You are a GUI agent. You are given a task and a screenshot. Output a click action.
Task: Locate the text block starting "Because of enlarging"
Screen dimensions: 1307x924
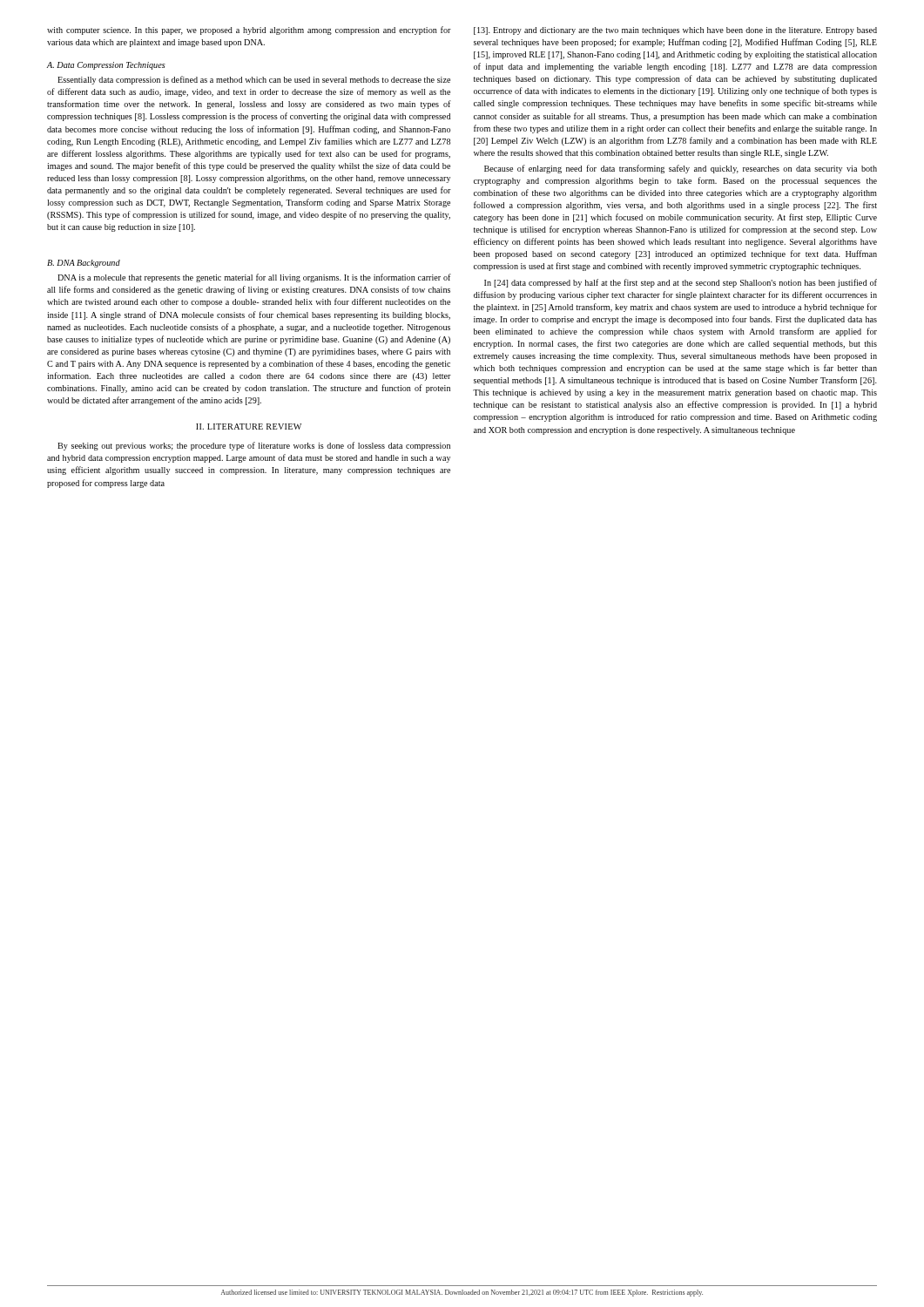click(675, 218)
